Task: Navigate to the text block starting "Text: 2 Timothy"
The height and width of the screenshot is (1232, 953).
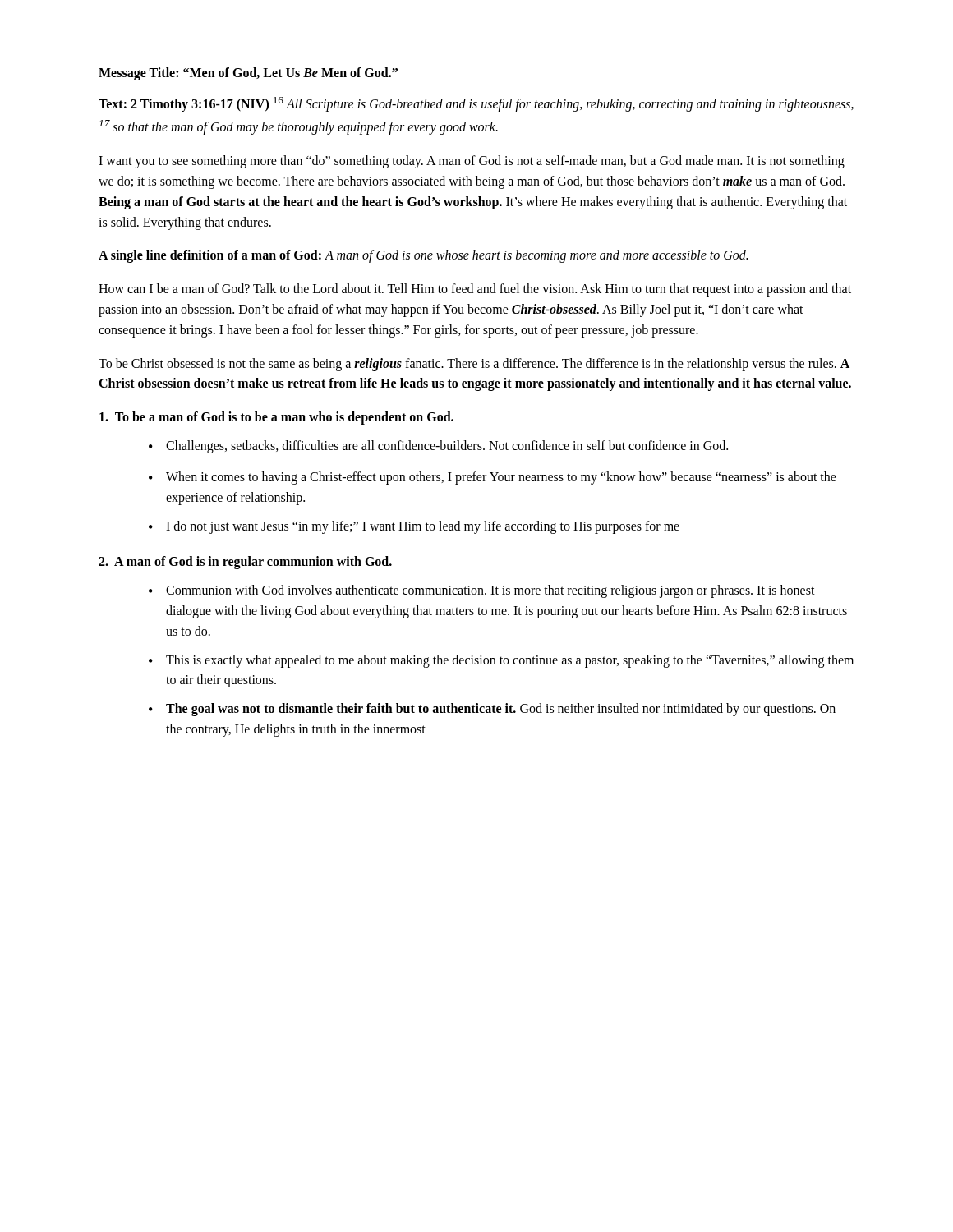Action: [476, 114]
